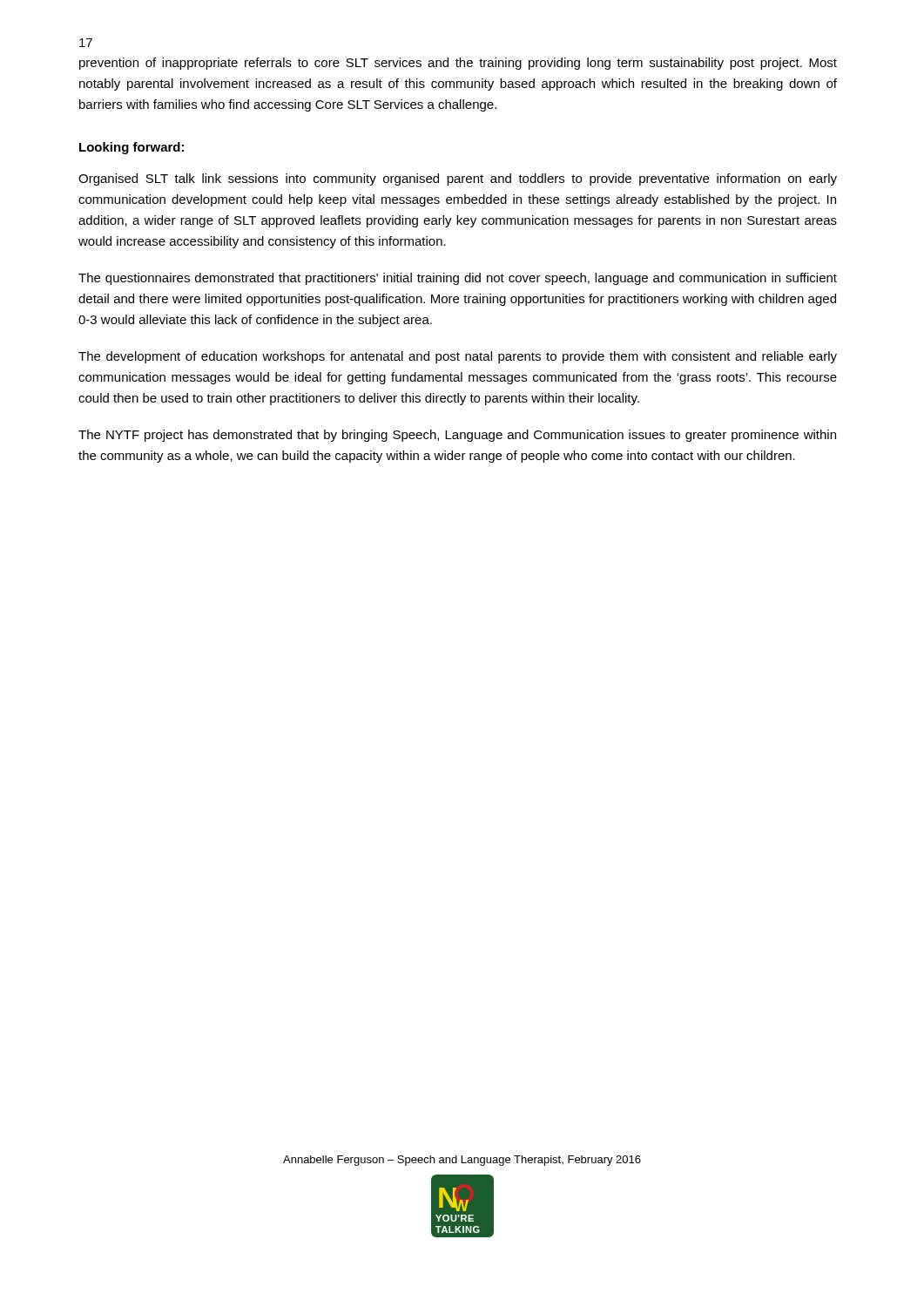Locate the passage starting "Looking forward:"
924x1307 pixels.
[132, 147]
